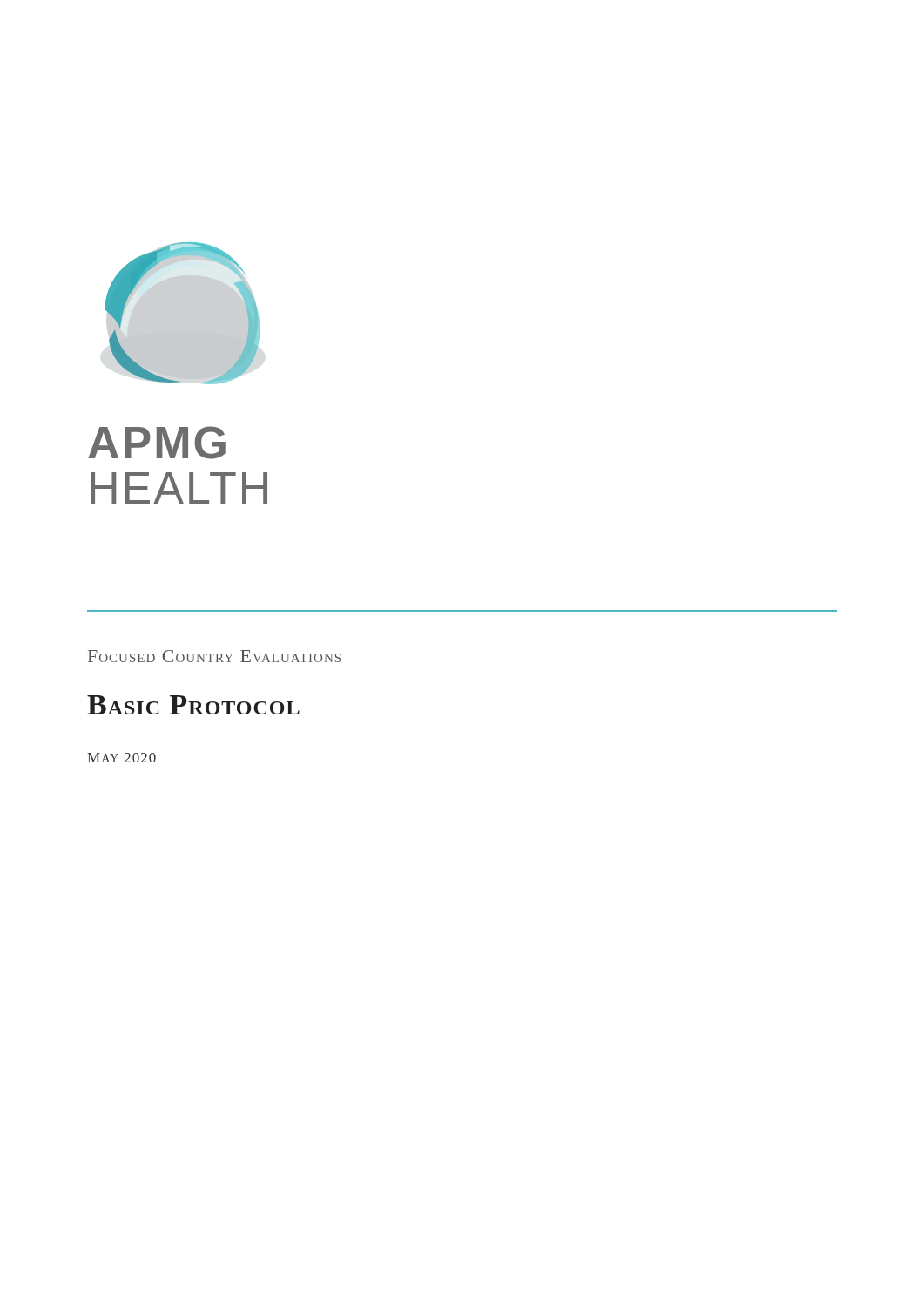
Task: Where does it say "Focused Country Evaluations"?
Action: click(215, 656)
